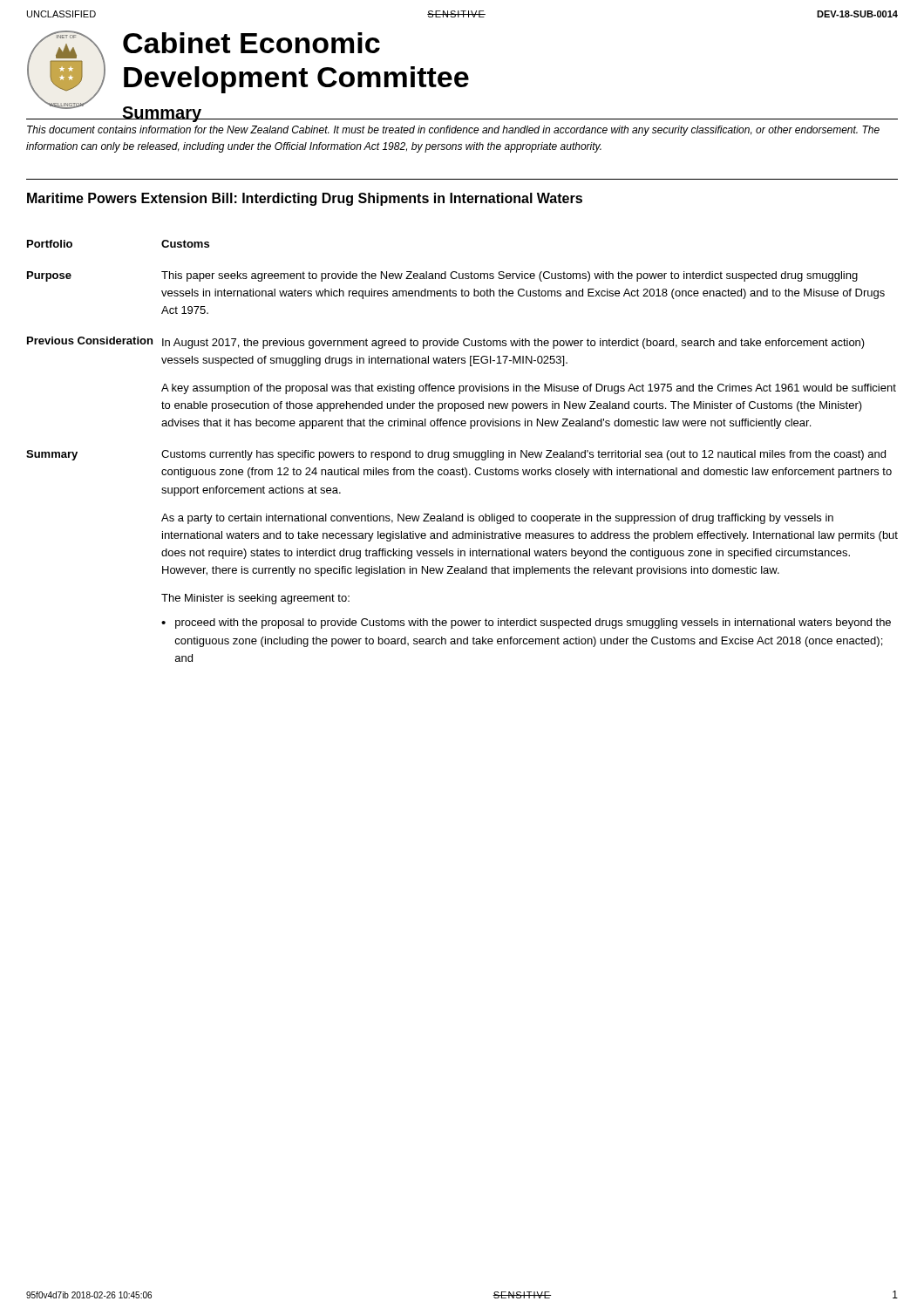This screenshot has width=924, height=1308.
Task: Select the text that says "Portfolio Customs"
Action: coord(50,244)
